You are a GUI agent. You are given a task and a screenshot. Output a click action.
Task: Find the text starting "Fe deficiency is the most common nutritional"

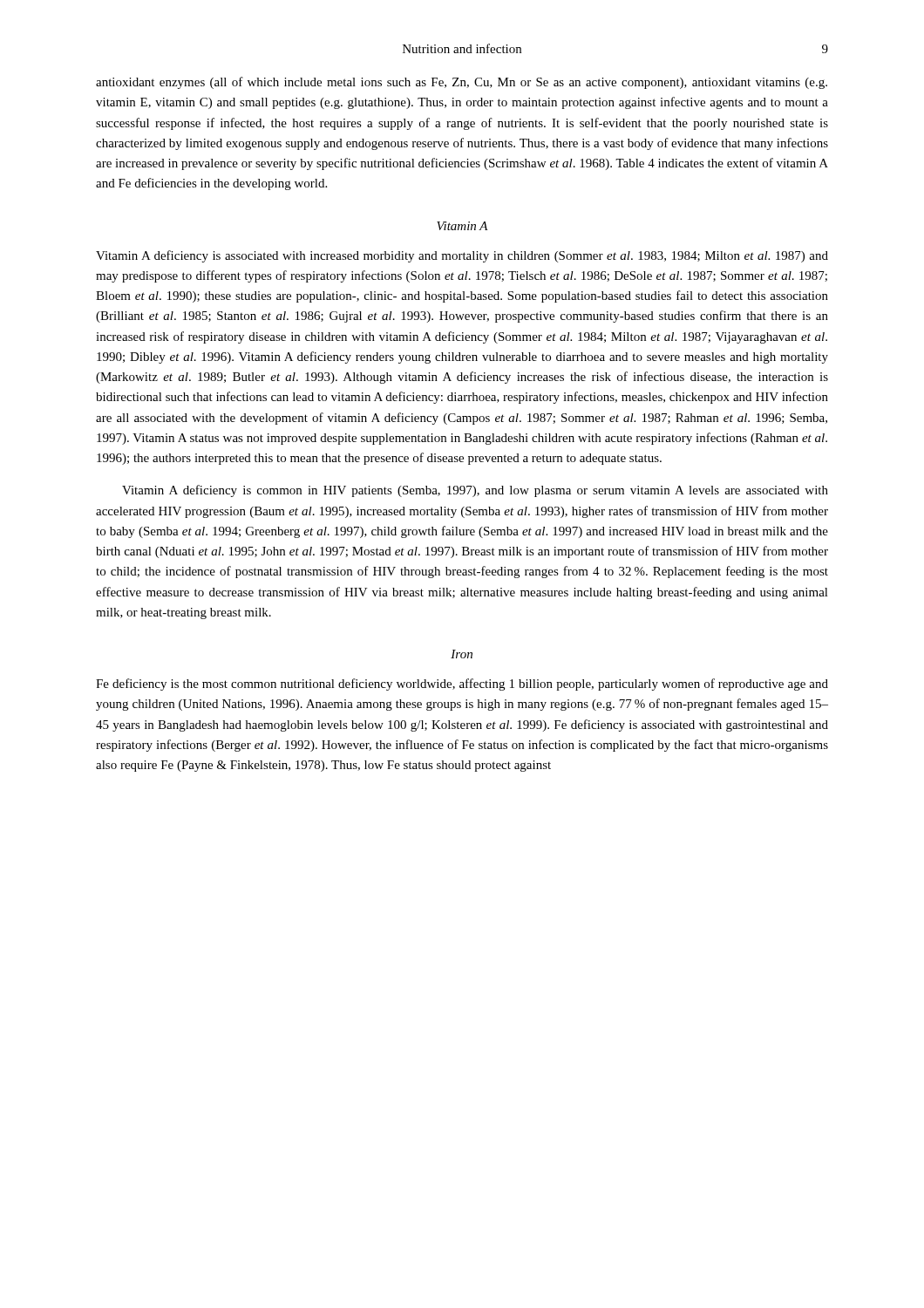click(x=462, y=725)
